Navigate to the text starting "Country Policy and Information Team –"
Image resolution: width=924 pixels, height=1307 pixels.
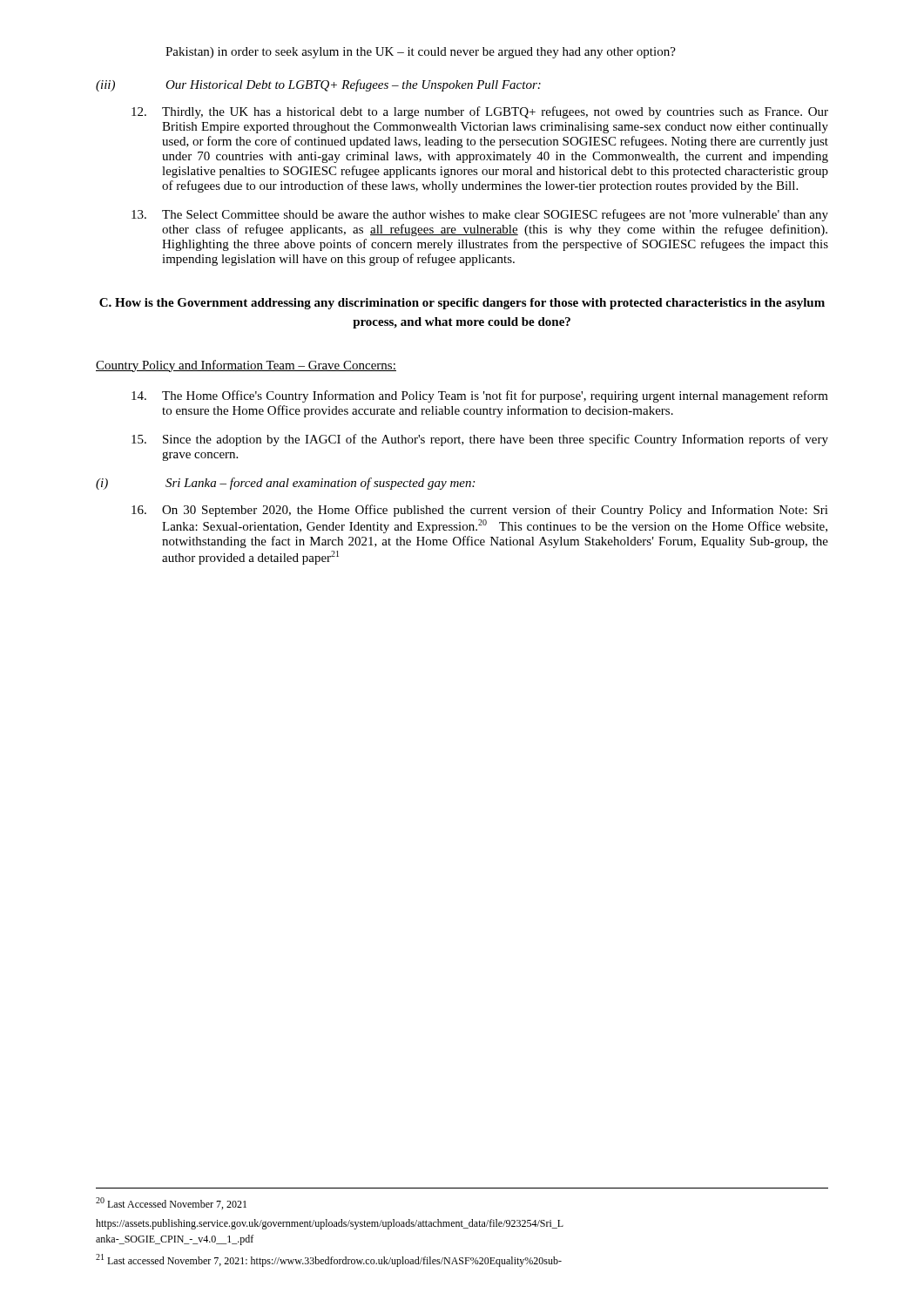[x=246, y=365]
